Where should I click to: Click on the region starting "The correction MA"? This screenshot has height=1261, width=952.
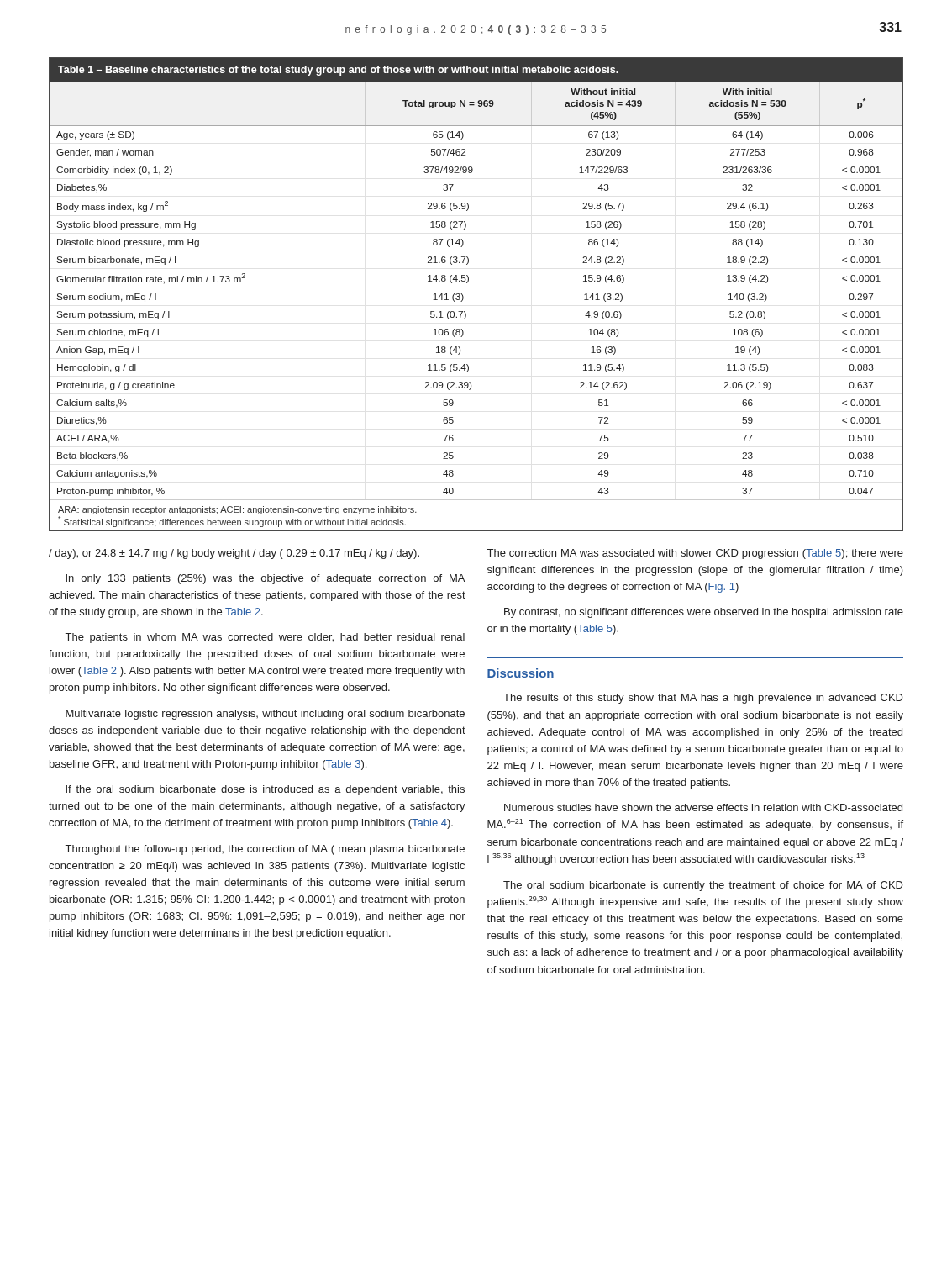point(695,569)
